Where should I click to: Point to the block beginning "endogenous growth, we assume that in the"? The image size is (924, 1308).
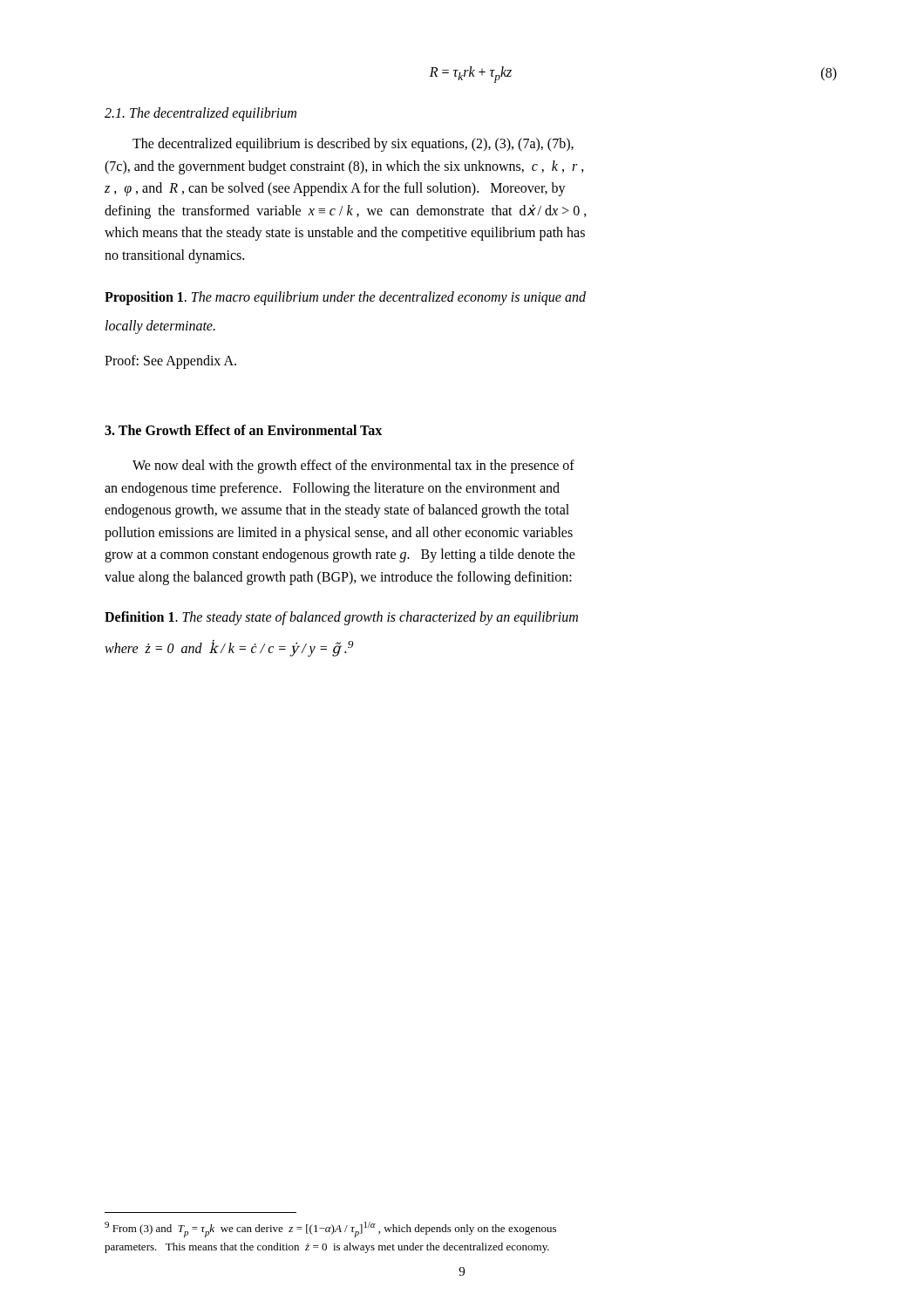click(337, 510)
